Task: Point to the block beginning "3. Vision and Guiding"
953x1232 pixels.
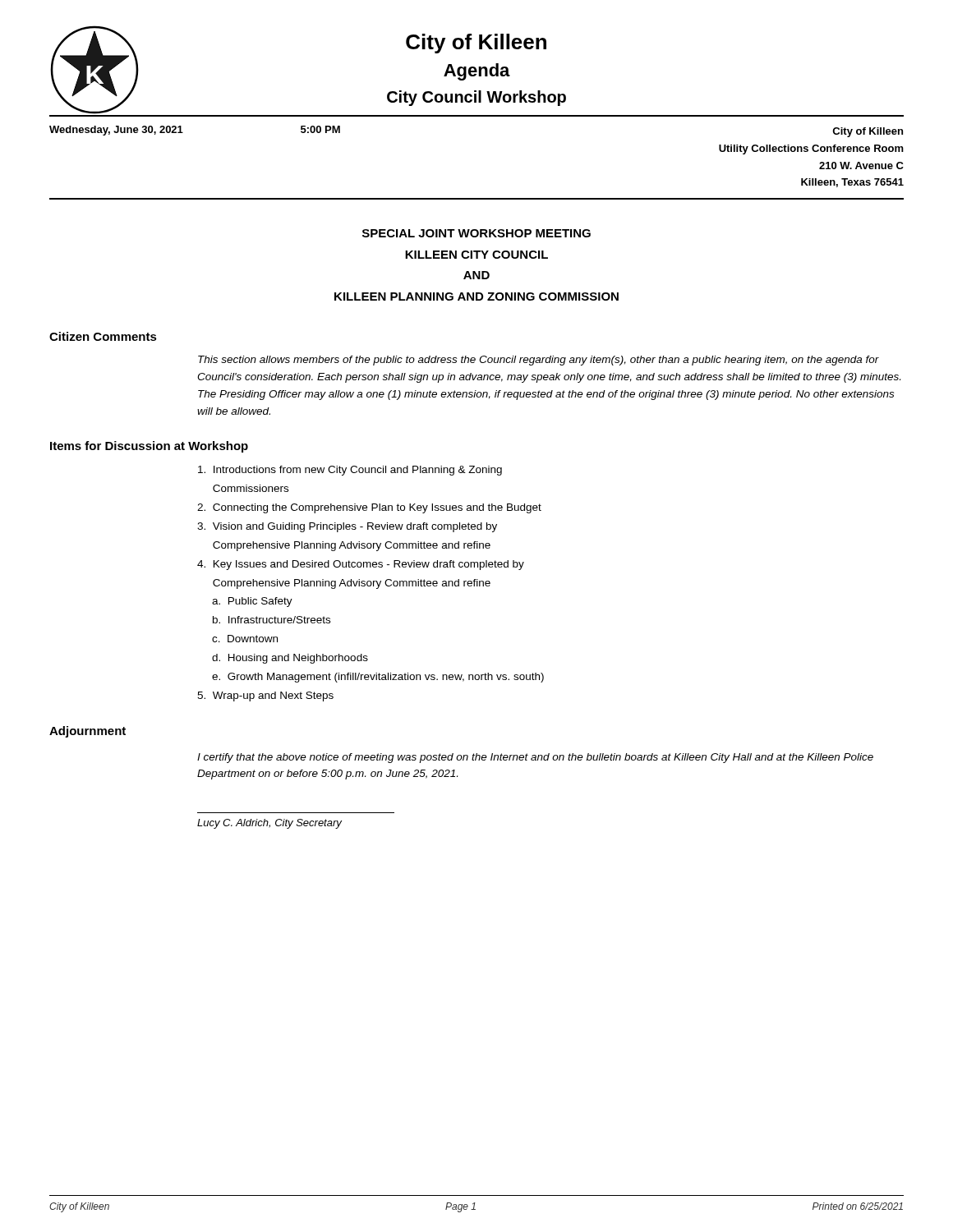Action: coord(347,535)
